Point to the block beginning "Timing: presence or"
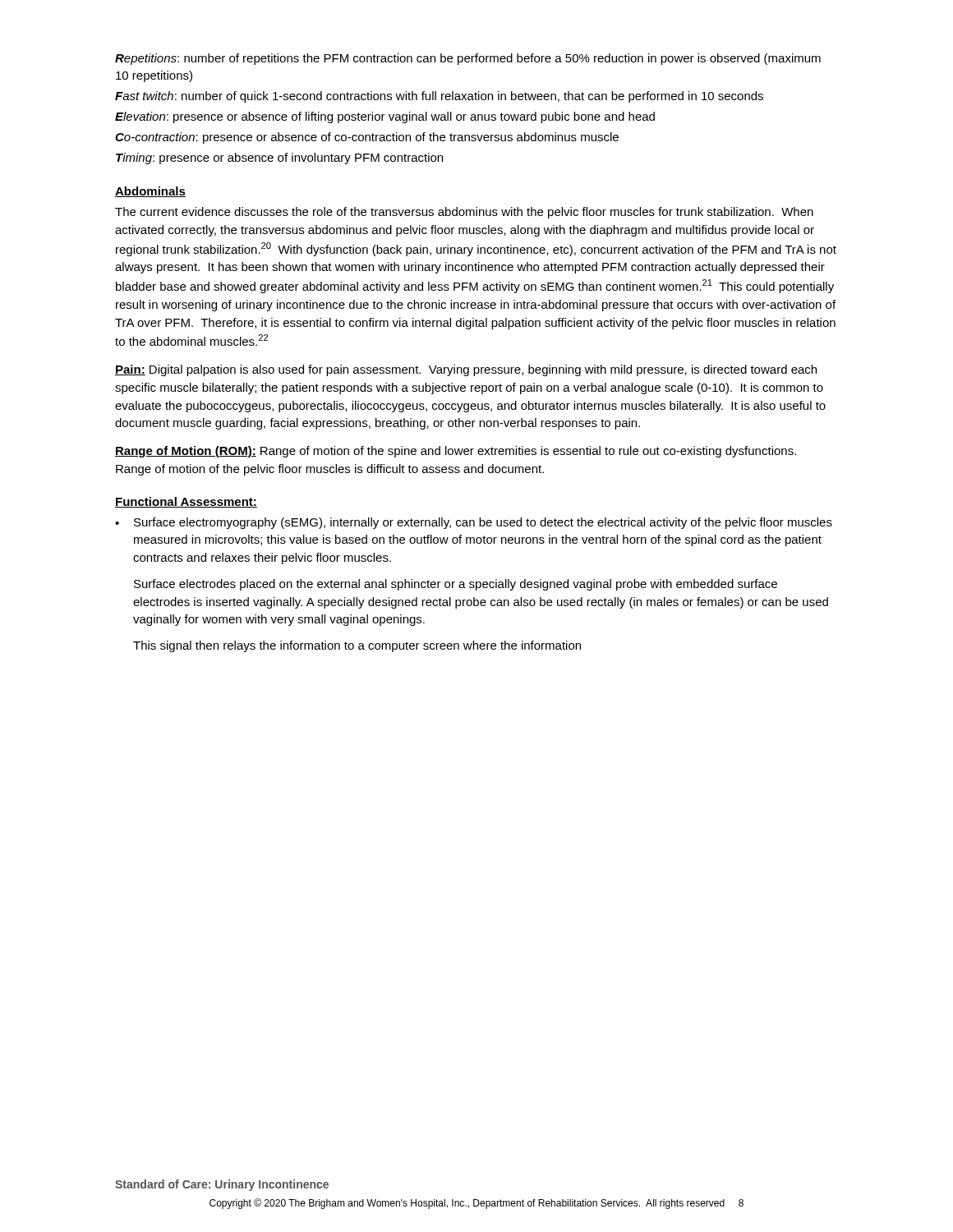The image size is (953, 1232). click(279, 157)
